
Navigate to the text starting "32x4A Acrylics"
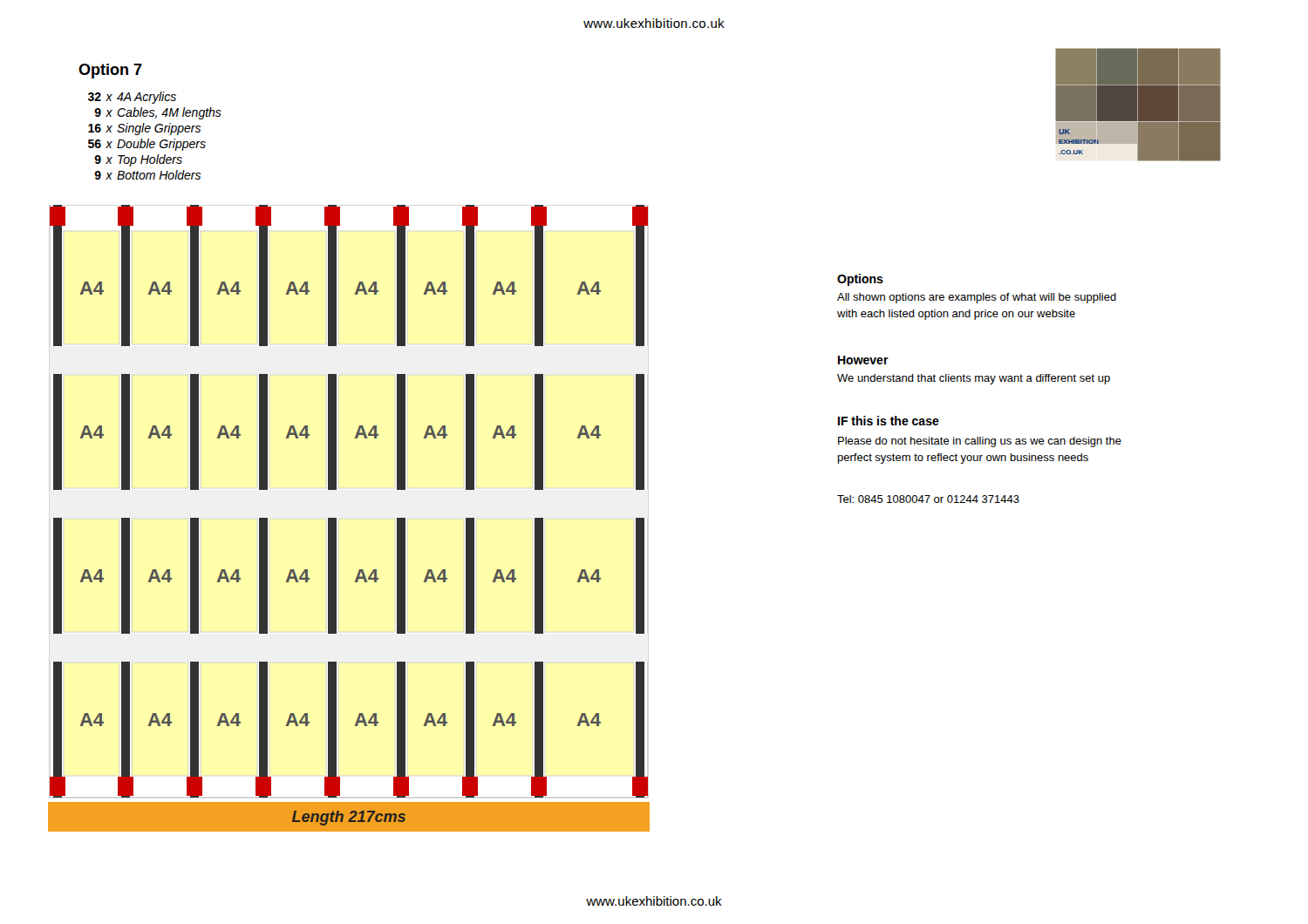coord(127,97)
